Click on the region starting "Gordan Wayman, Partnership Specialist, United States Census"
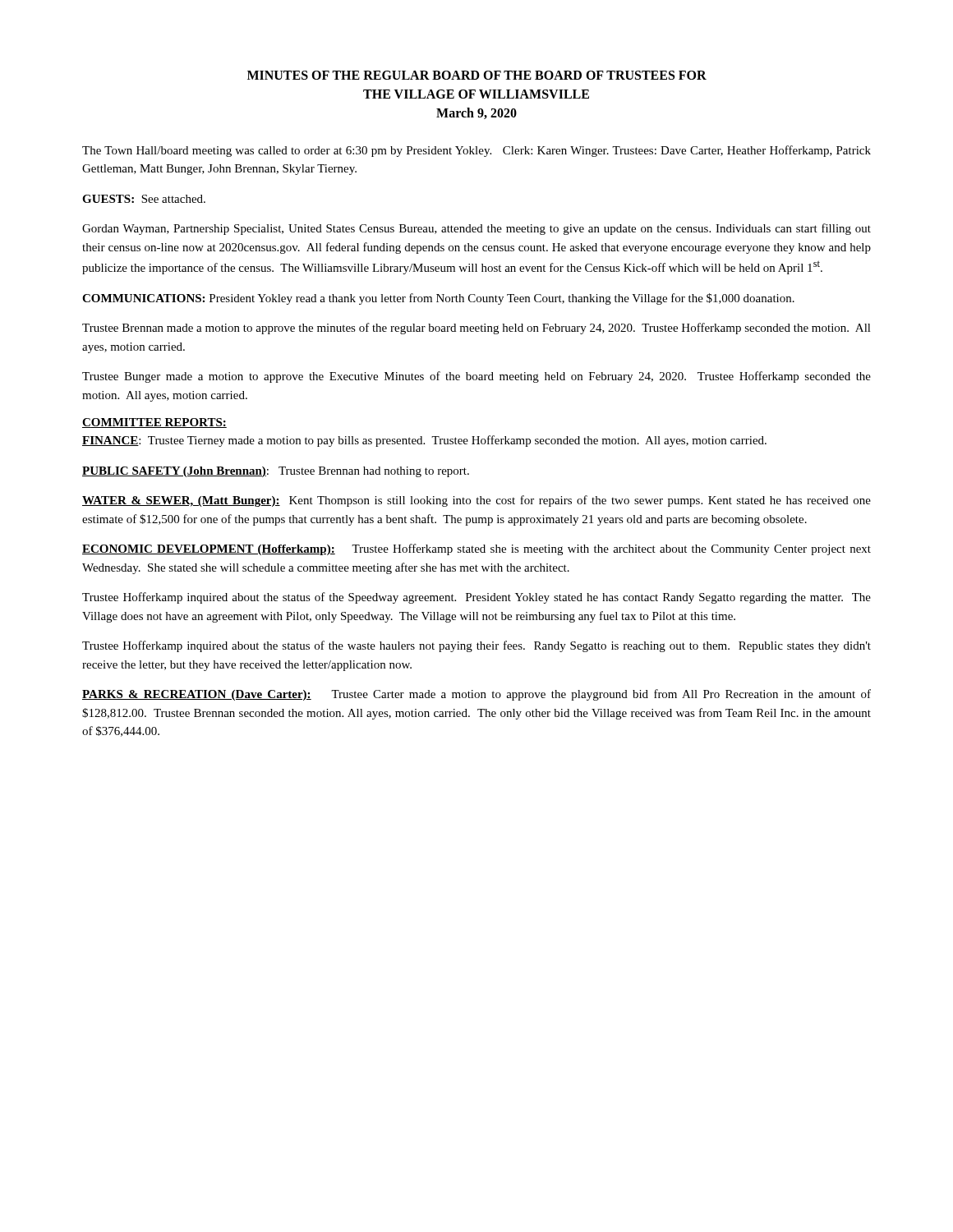Screen dimensions: 1232x953 point(476,248)
